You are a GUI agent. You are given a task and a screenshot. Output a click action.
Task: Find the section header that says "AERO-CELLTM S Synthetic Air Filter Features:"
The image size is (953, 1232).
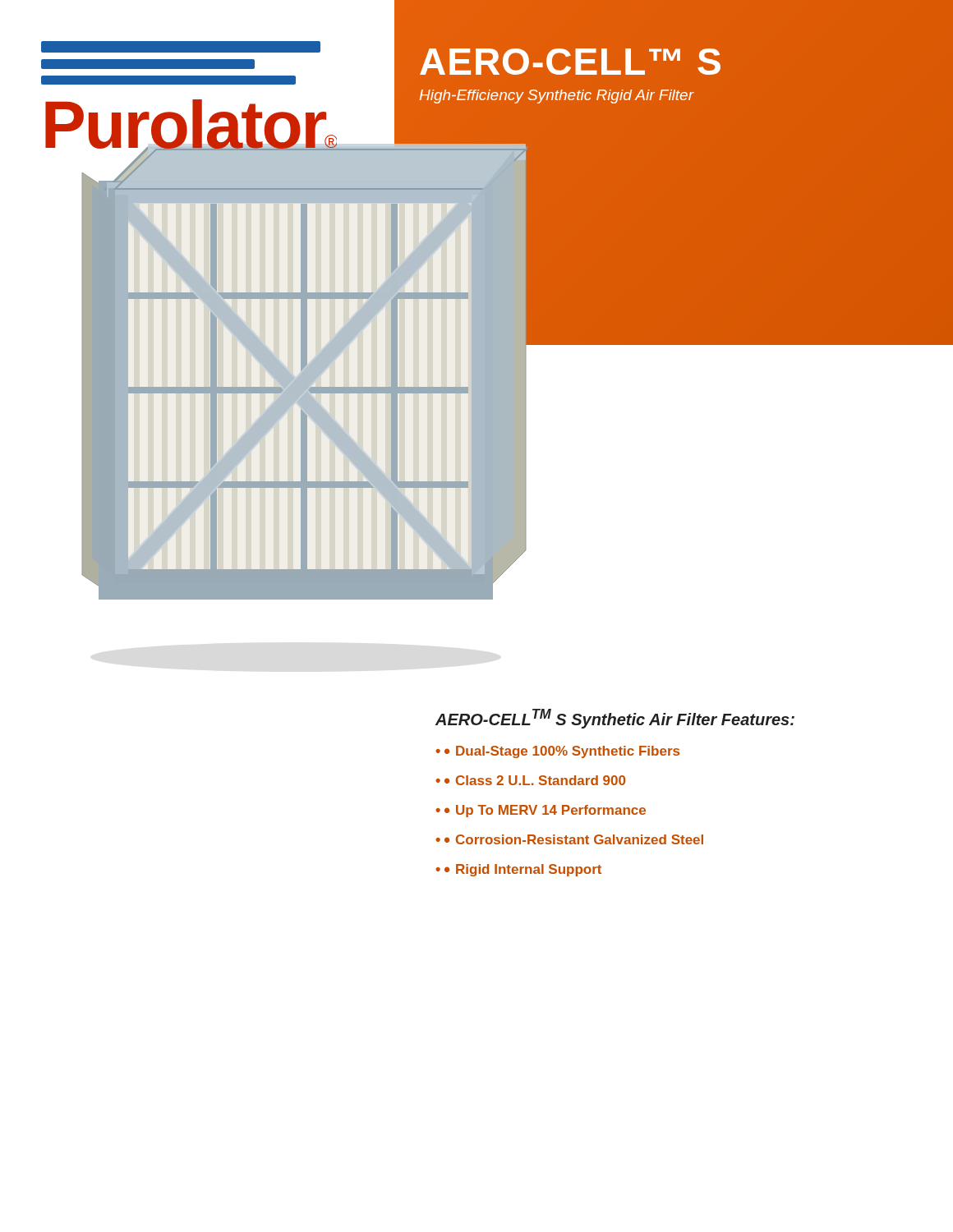click(x=615, y=717)
